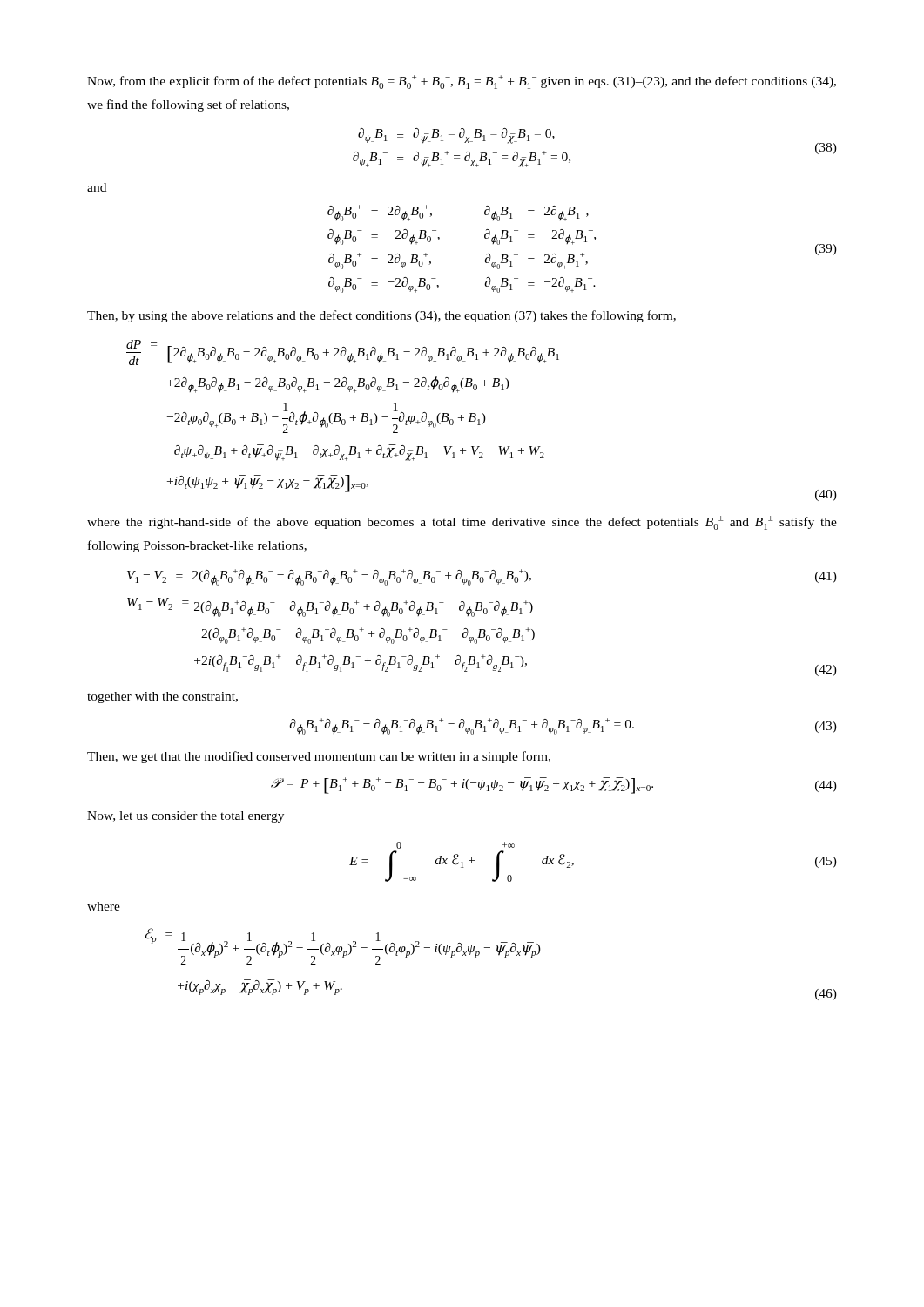The width and height of the screenshot is (924, 1307).
Task: Locate the passage starting "∂ψ−B1 = ∂ψ̅−B1 ="
Action: coord(466,152)
